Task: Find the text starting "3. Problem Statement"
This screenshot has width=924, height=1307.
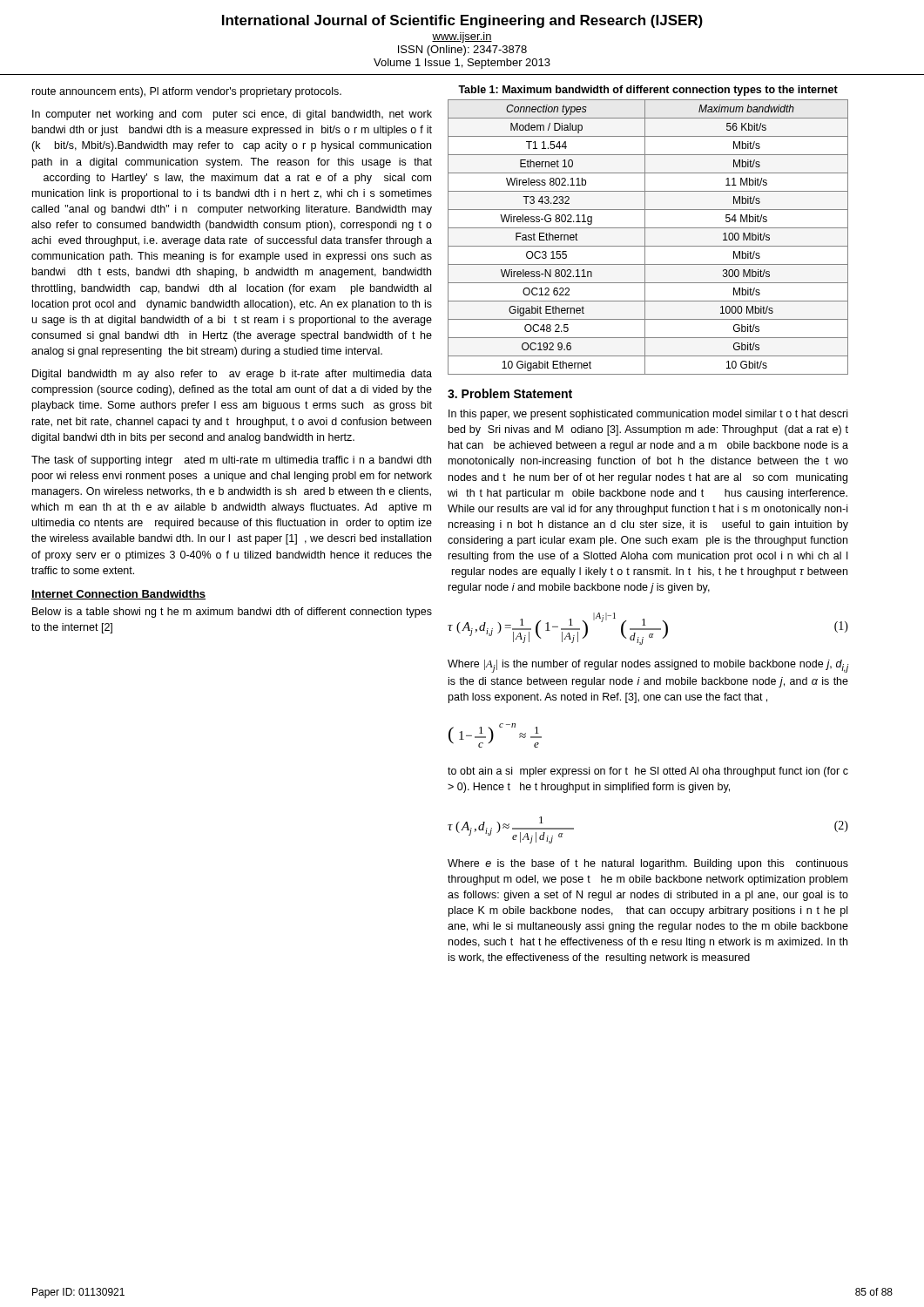Action: (510, 394)
